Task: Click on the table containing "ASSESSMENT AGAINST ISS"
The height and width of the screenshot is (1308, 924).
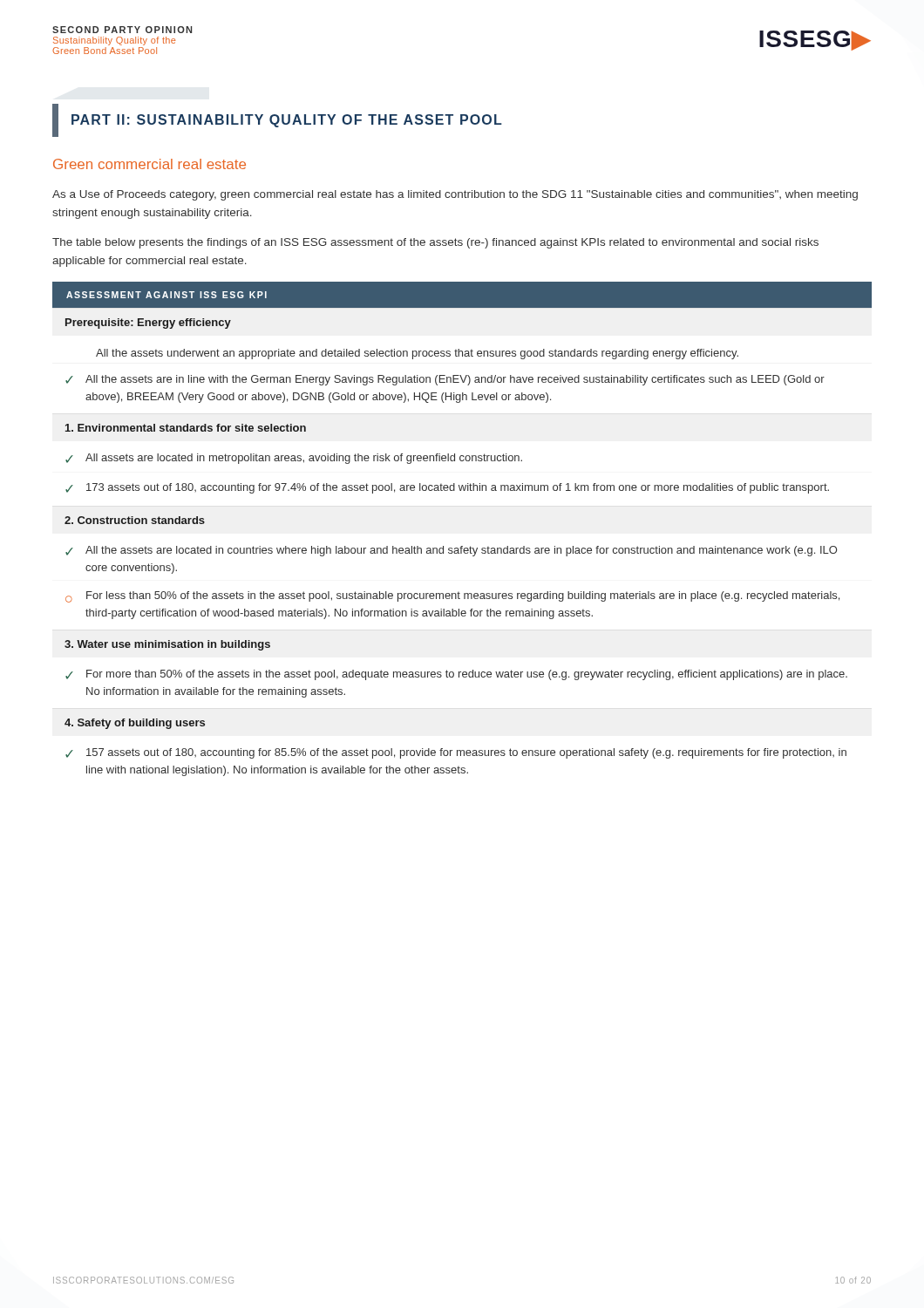Action: coord(462,534)
